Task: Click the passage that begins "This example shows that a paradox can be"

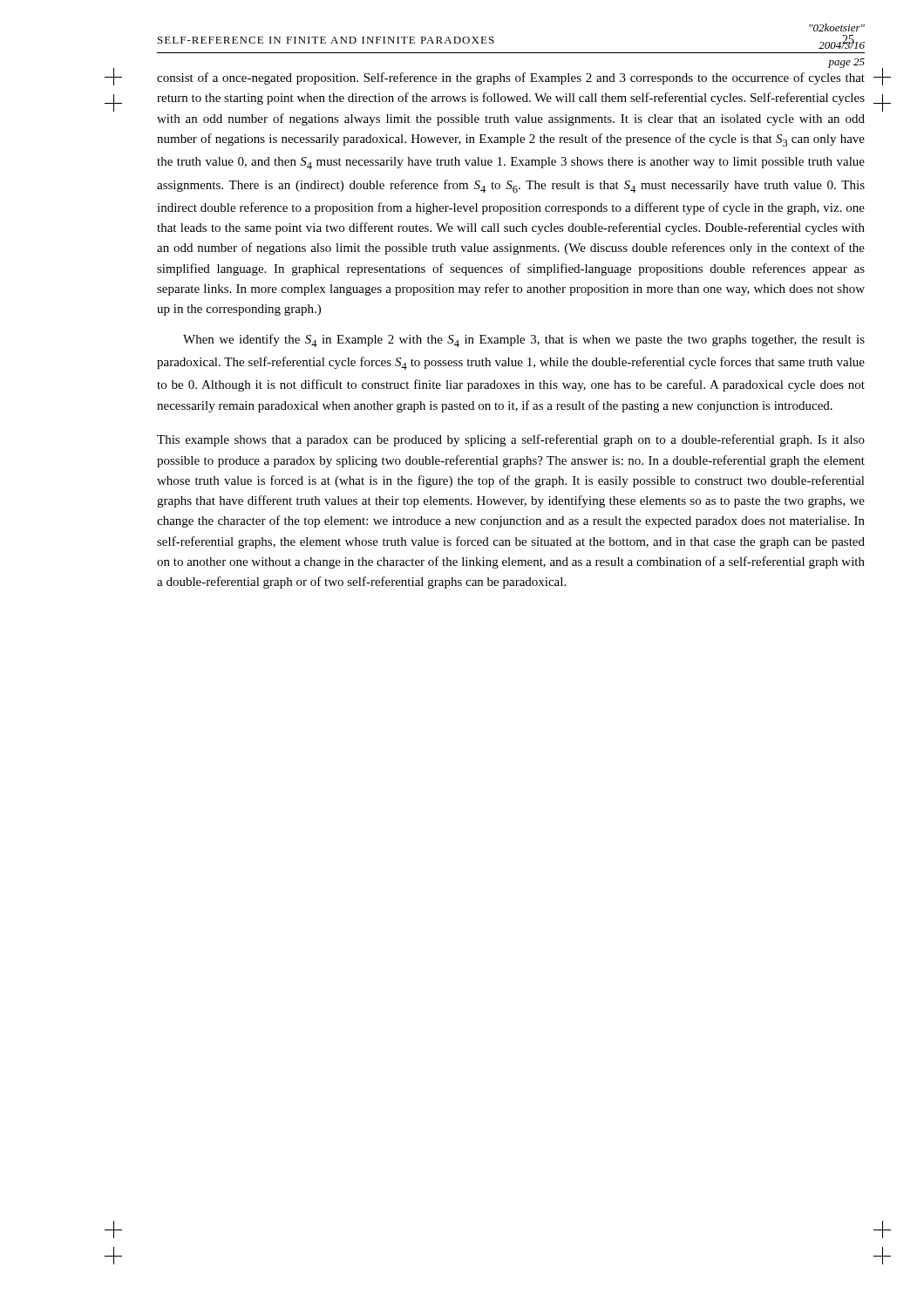Action: coord(511,511)
